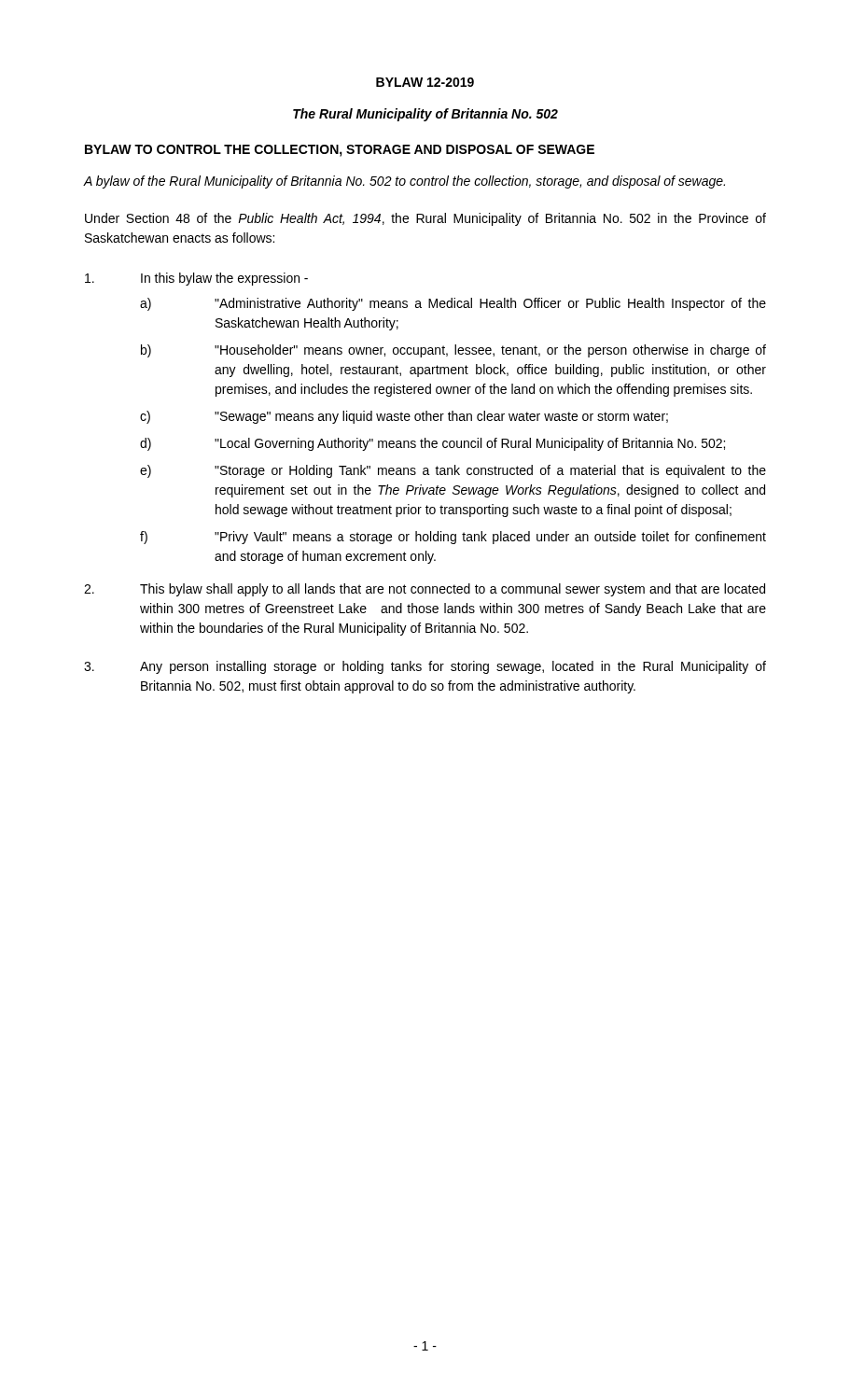Find the block on this page that starts "a) "Administrative Authority" means a Medical Health Officer"
This screenshot has height=1400, width=850.
click(425, 314)
